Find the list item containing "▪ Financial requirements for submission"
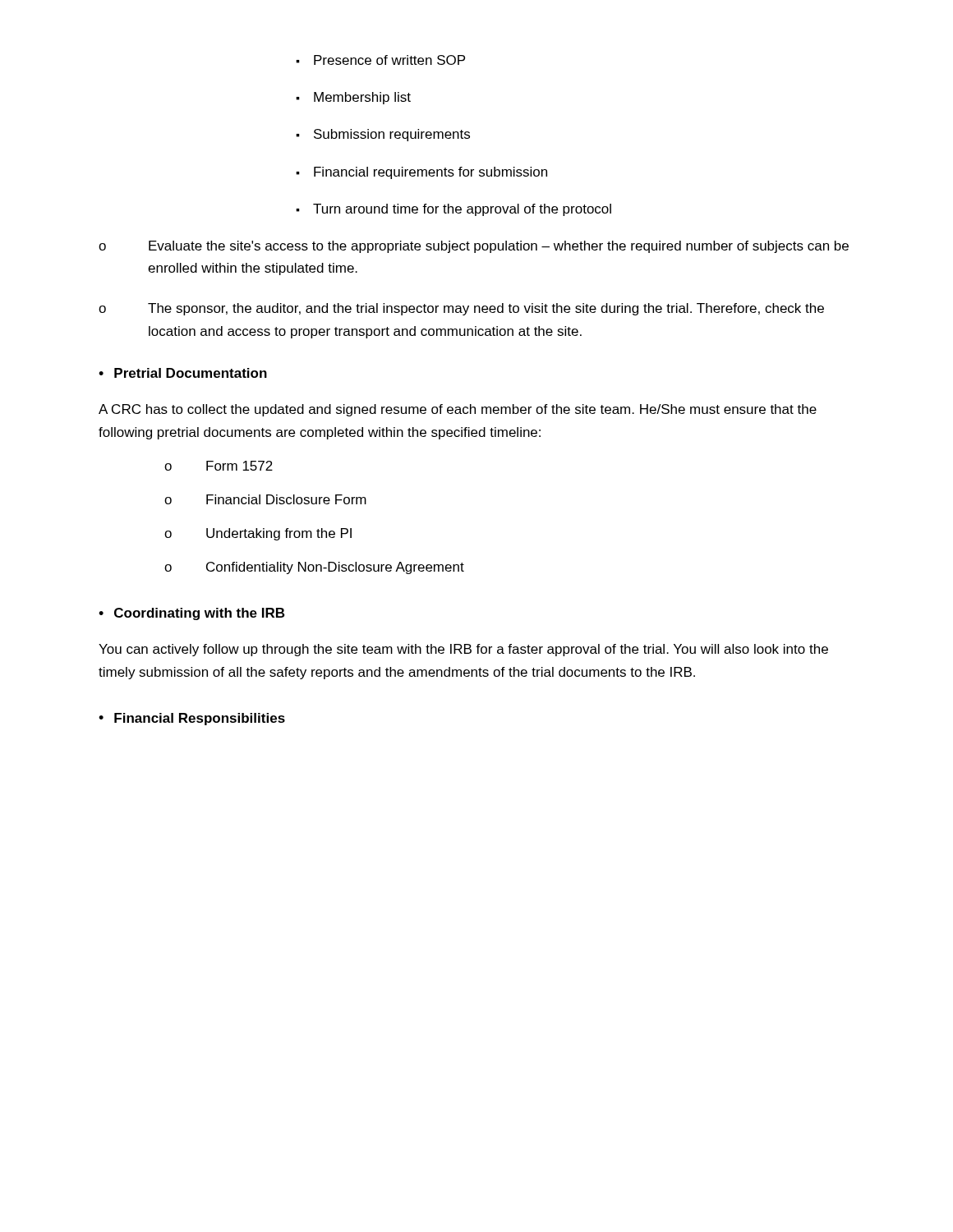This screenshot has width=953, height=1232. 422,172
